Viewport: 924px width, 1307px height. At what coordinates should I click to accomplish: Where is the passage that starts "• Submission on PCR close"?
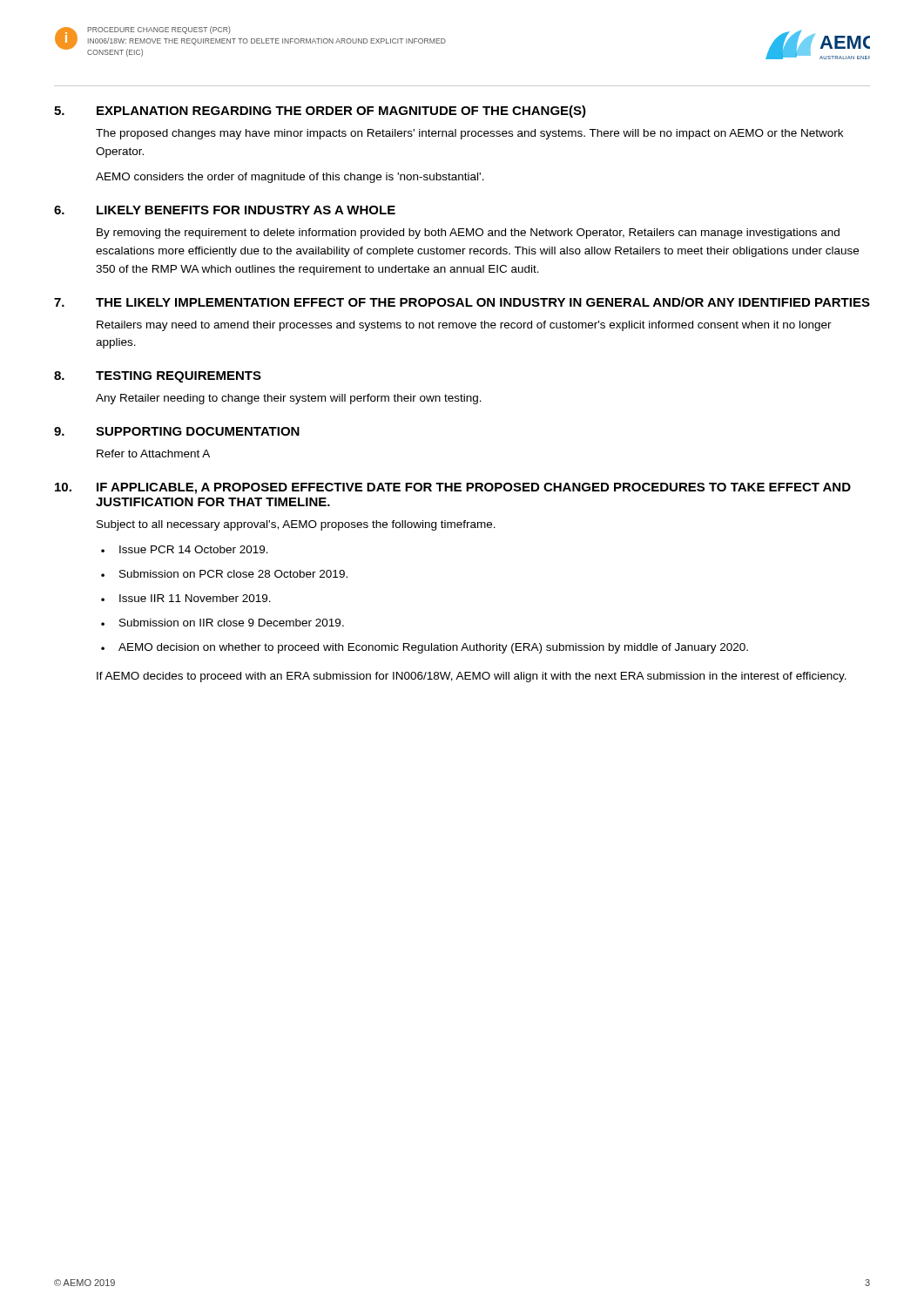point(222,576)
